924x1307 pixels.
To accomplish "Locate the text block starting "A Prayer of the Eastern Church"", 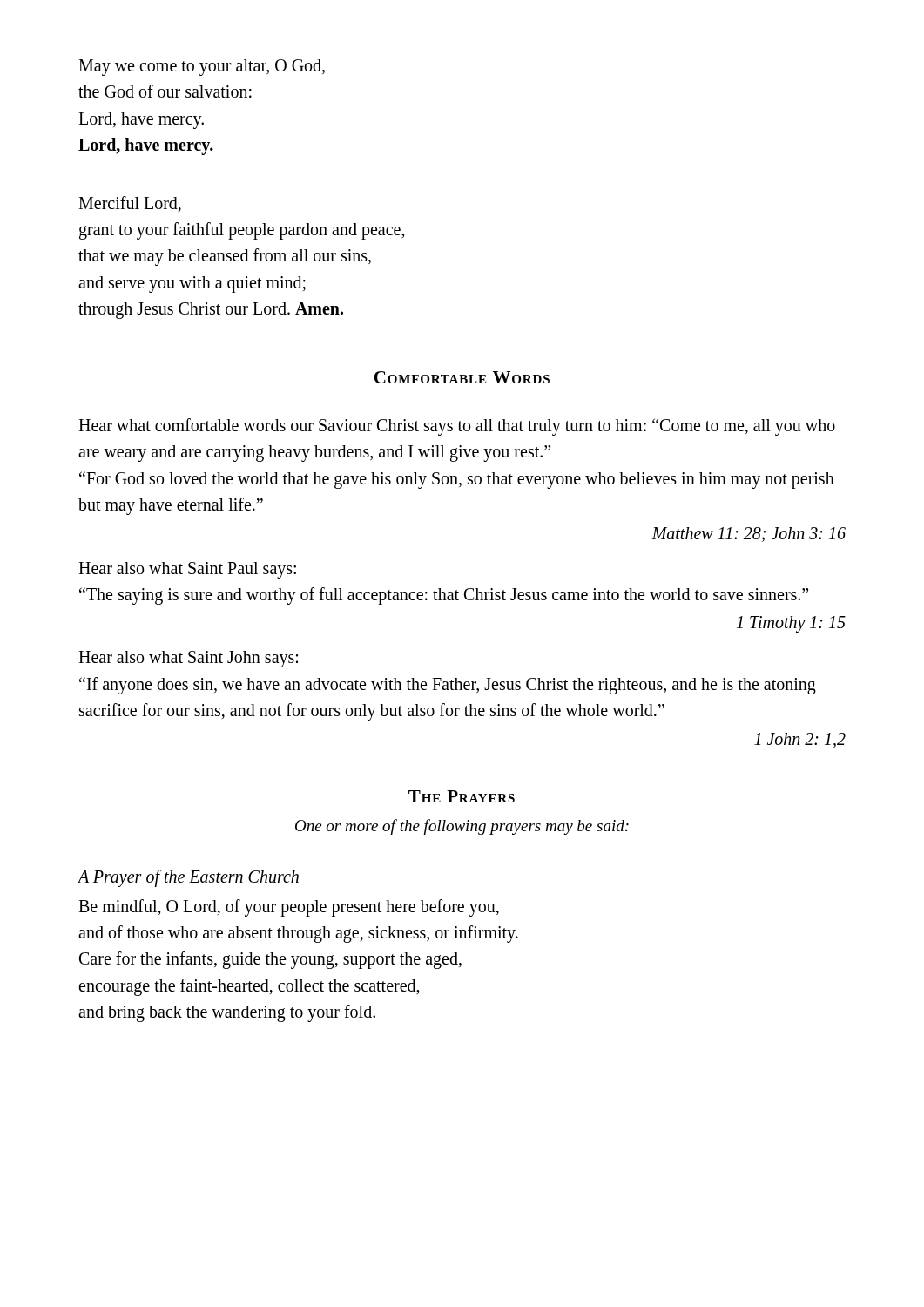I will pos(189,876).
